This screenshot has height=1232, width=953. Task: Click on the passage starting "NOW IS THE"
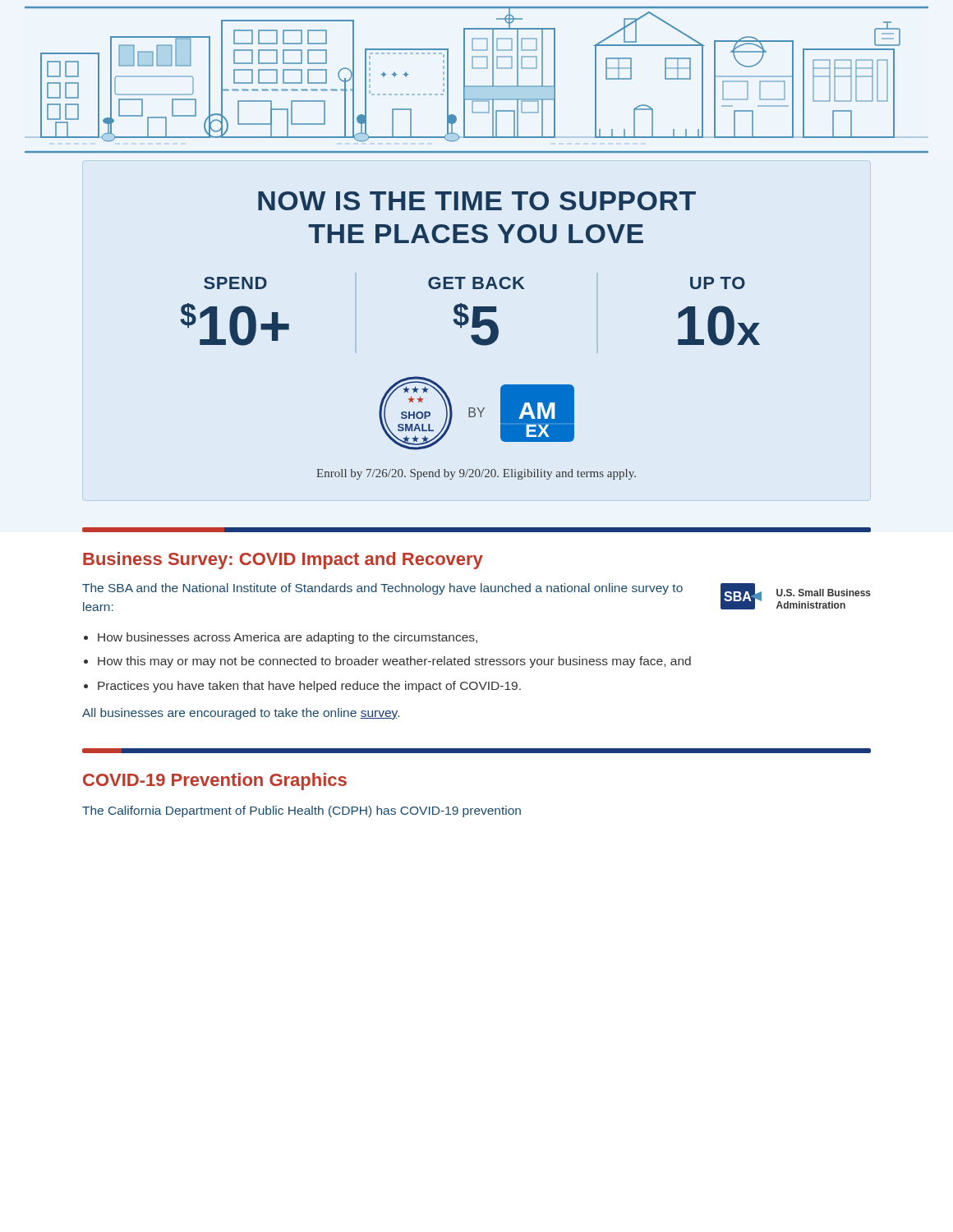[x=476, y=217]
